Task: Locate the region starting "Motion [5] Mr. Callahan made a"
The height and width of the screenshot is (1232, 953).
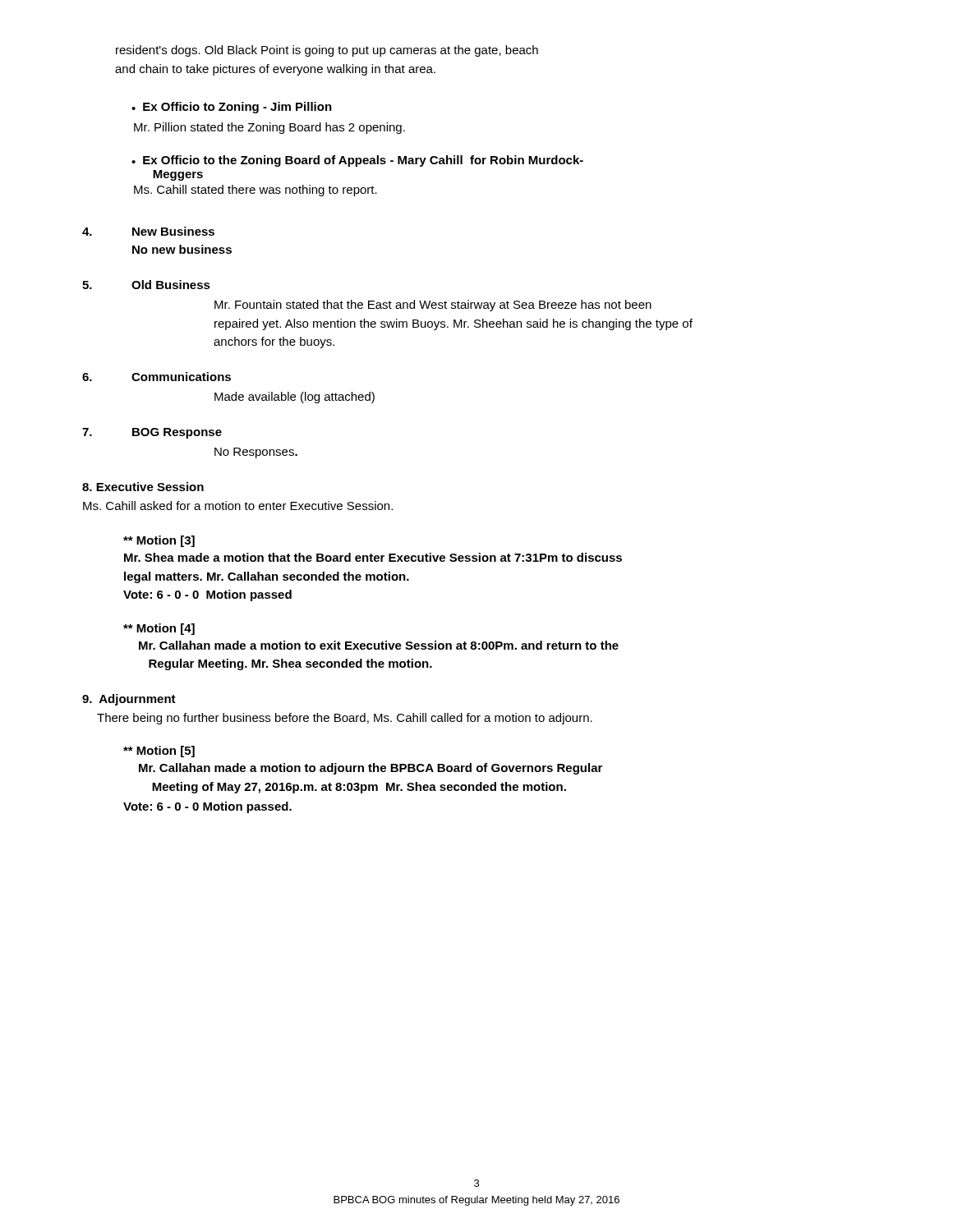Action: tap(505, 780)
